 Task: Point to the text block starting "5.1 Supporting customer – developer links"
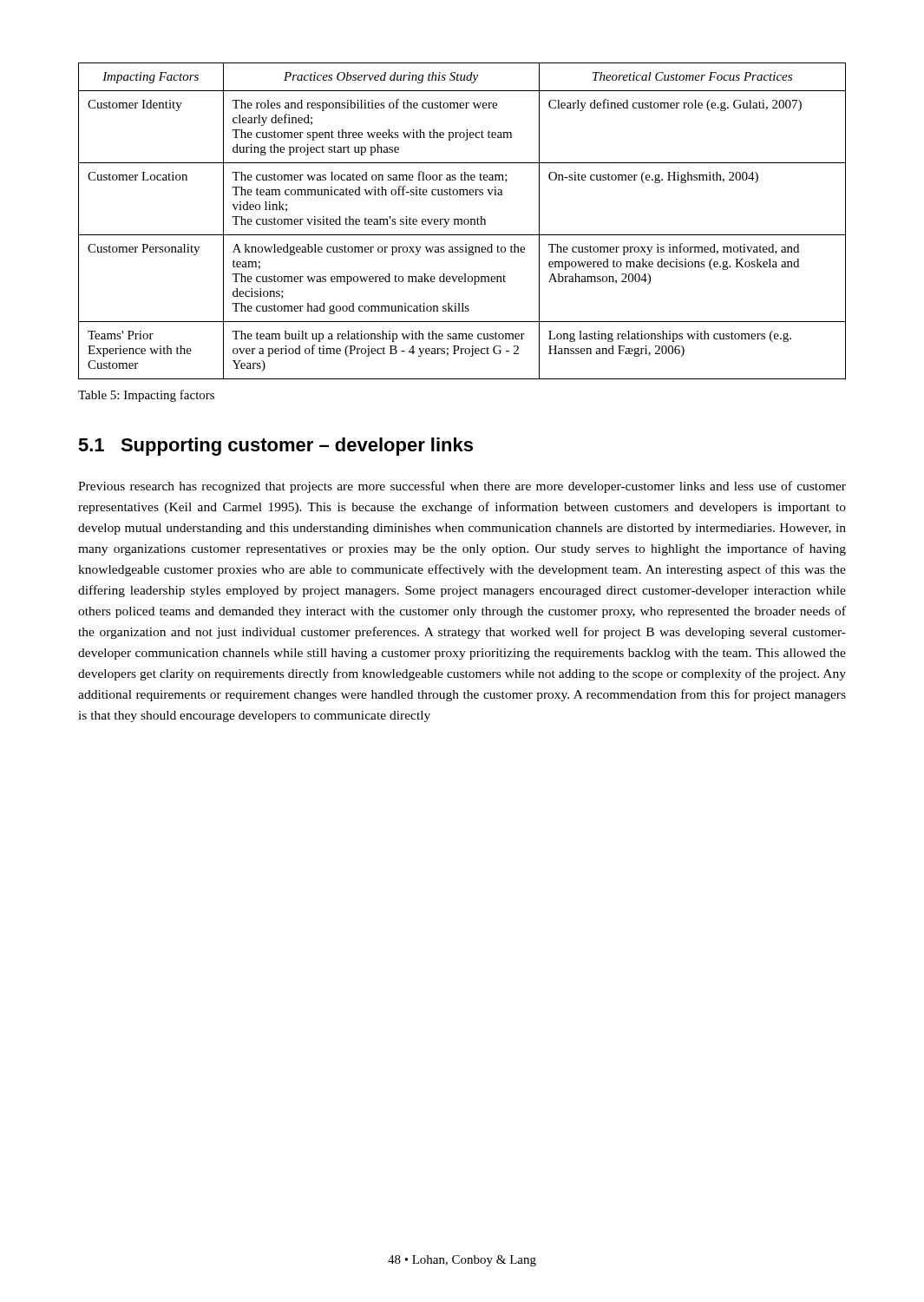276,445
